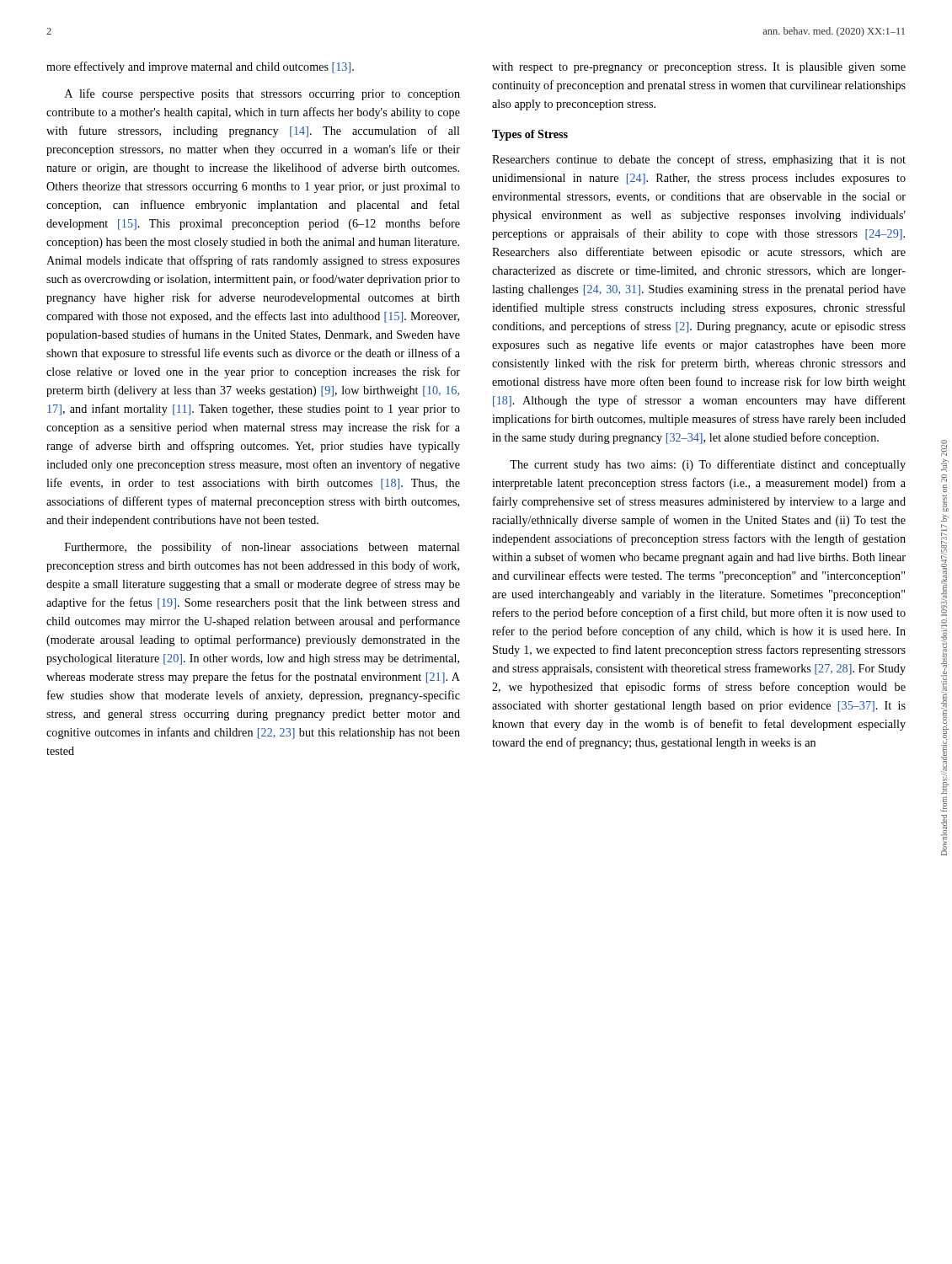Screen dimensions: 1264x952
Task: Point to "Types of Stress"
Action: 530,134
